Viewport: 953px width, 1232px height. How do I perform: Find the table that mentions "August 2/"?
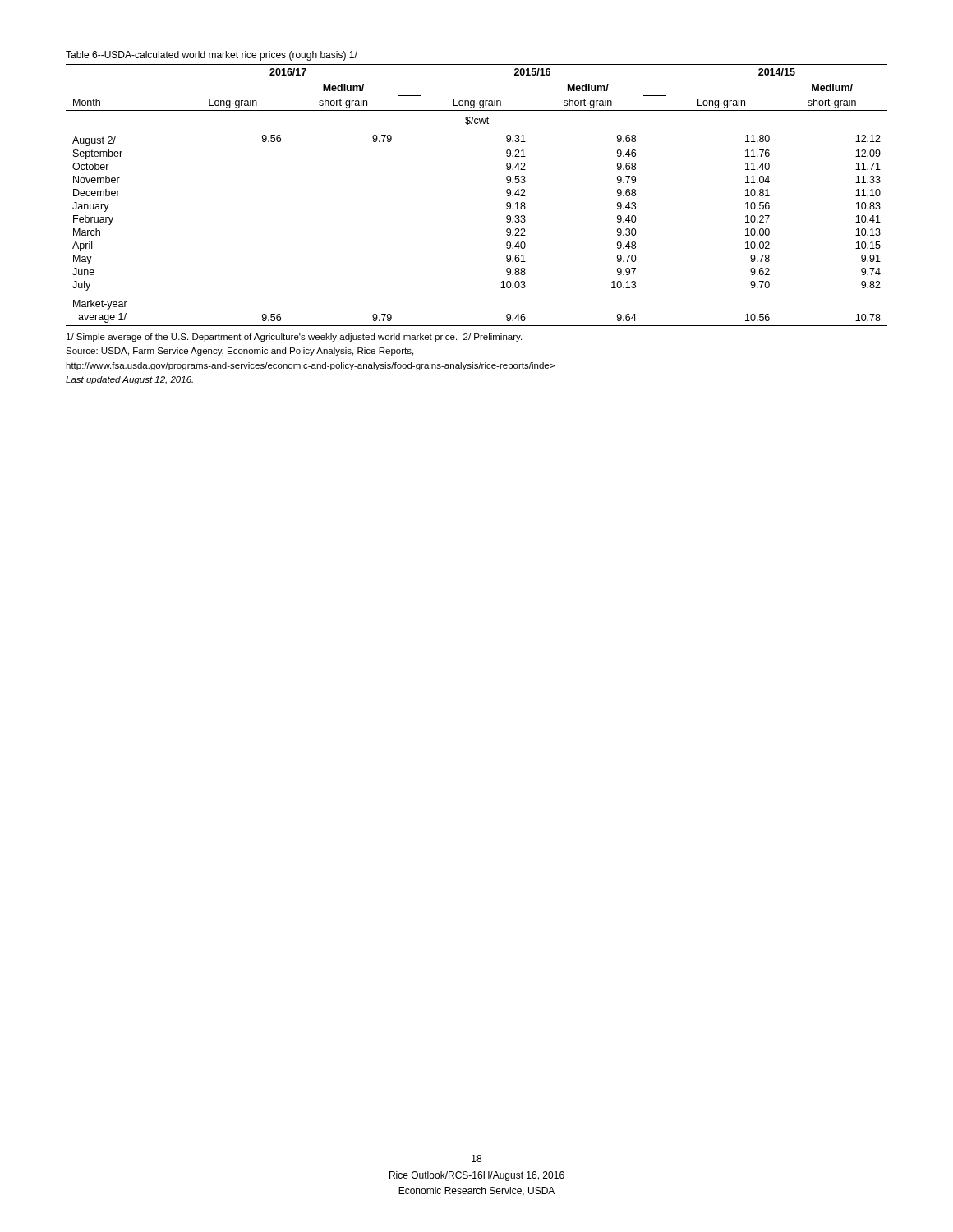coord(476,195)
